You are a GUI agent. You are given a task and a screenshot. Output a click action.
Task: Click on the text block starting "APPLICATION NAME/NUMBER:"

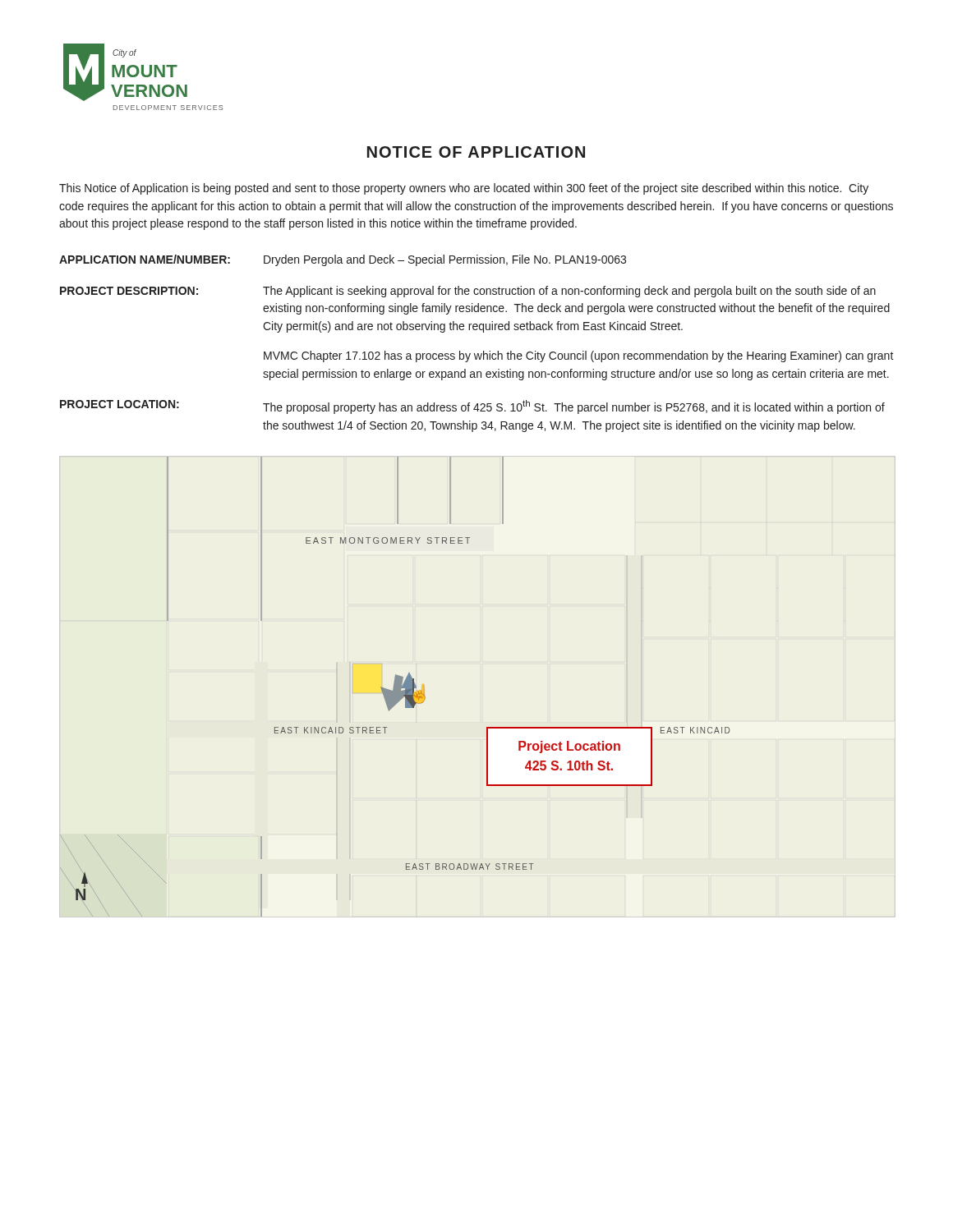(145, 260)
